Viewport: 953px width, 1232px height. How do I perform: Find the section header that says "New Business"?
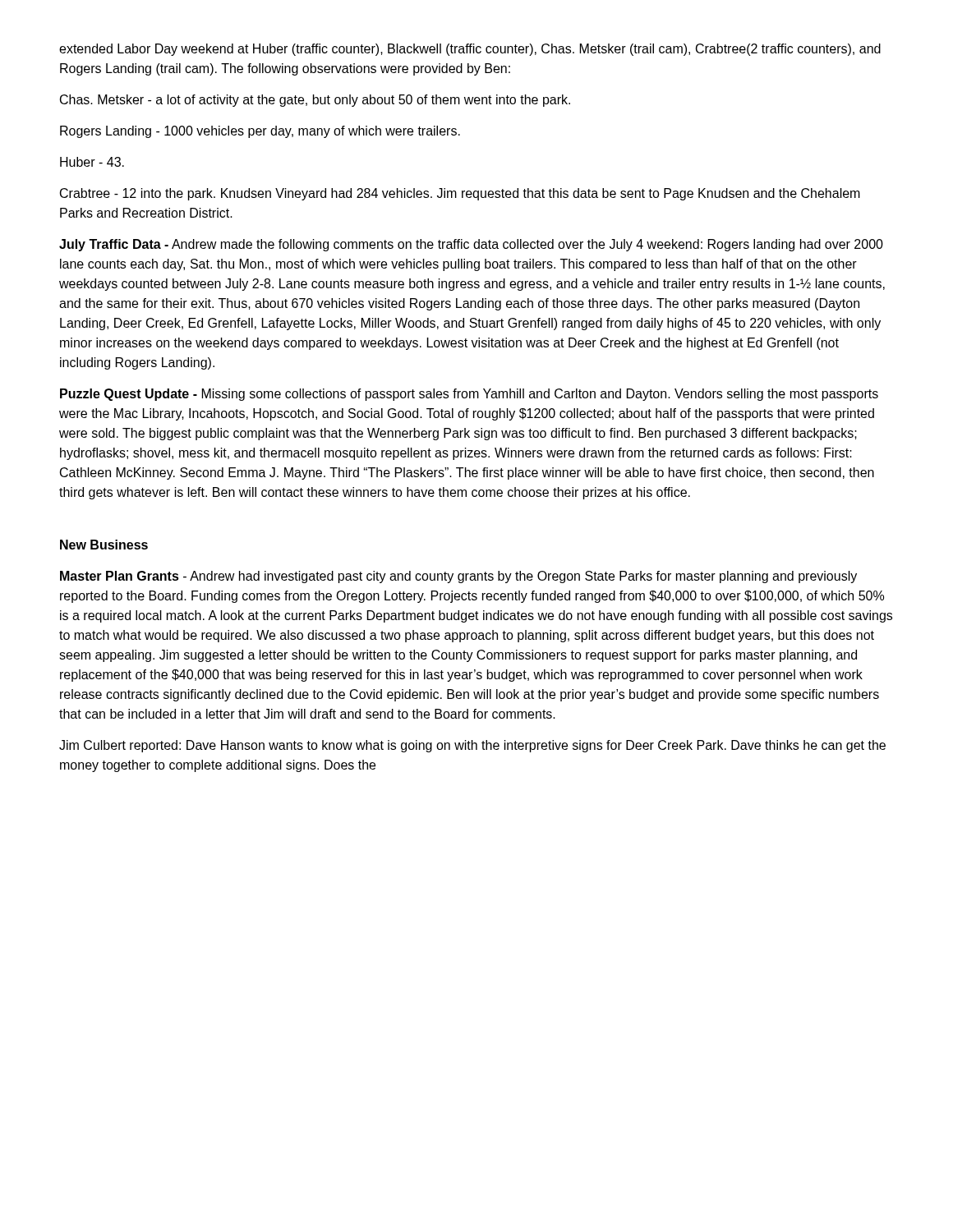(x=104, y=545)
